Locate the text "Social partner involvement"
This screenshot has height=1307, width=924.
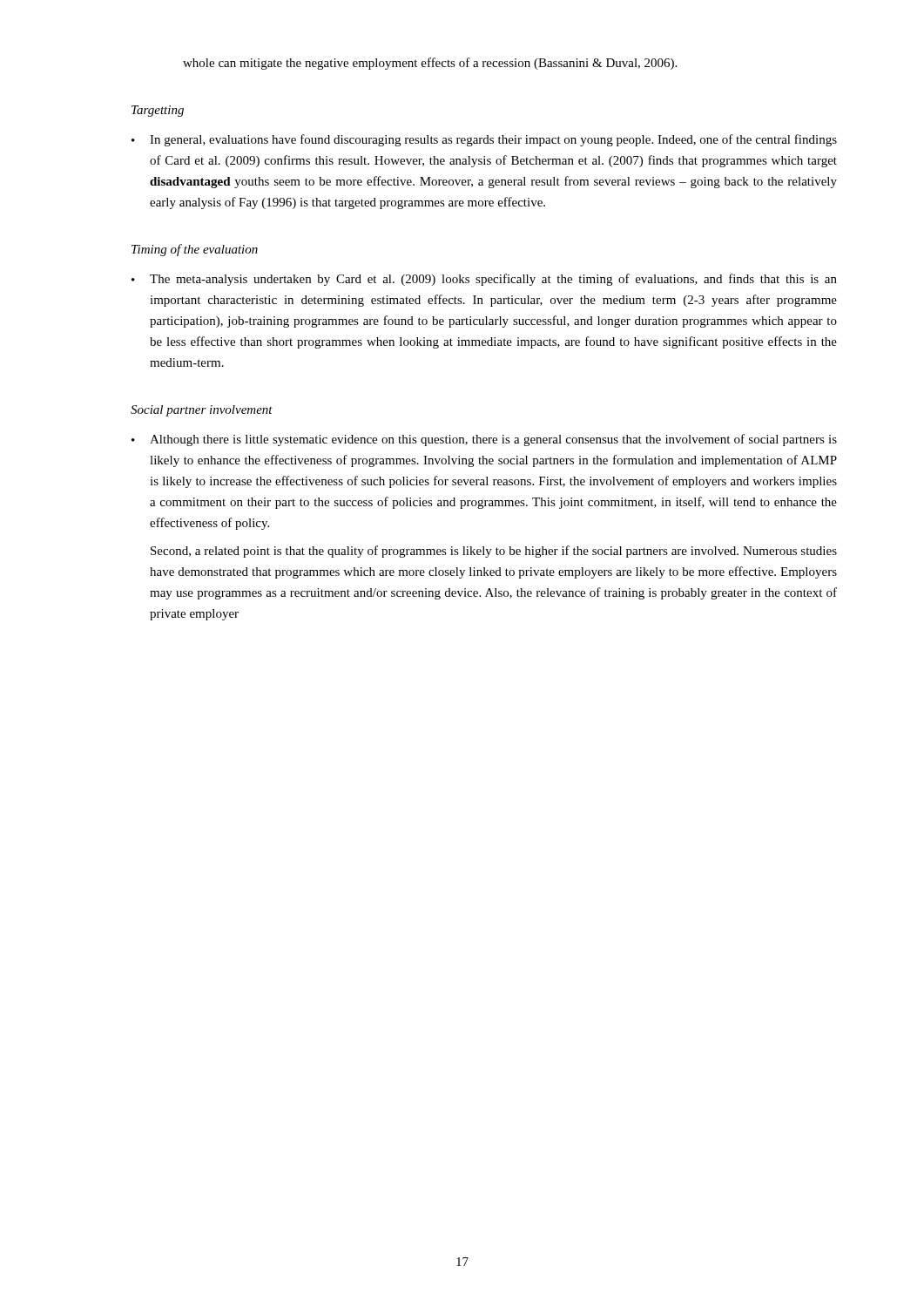[x=201, y=410]
